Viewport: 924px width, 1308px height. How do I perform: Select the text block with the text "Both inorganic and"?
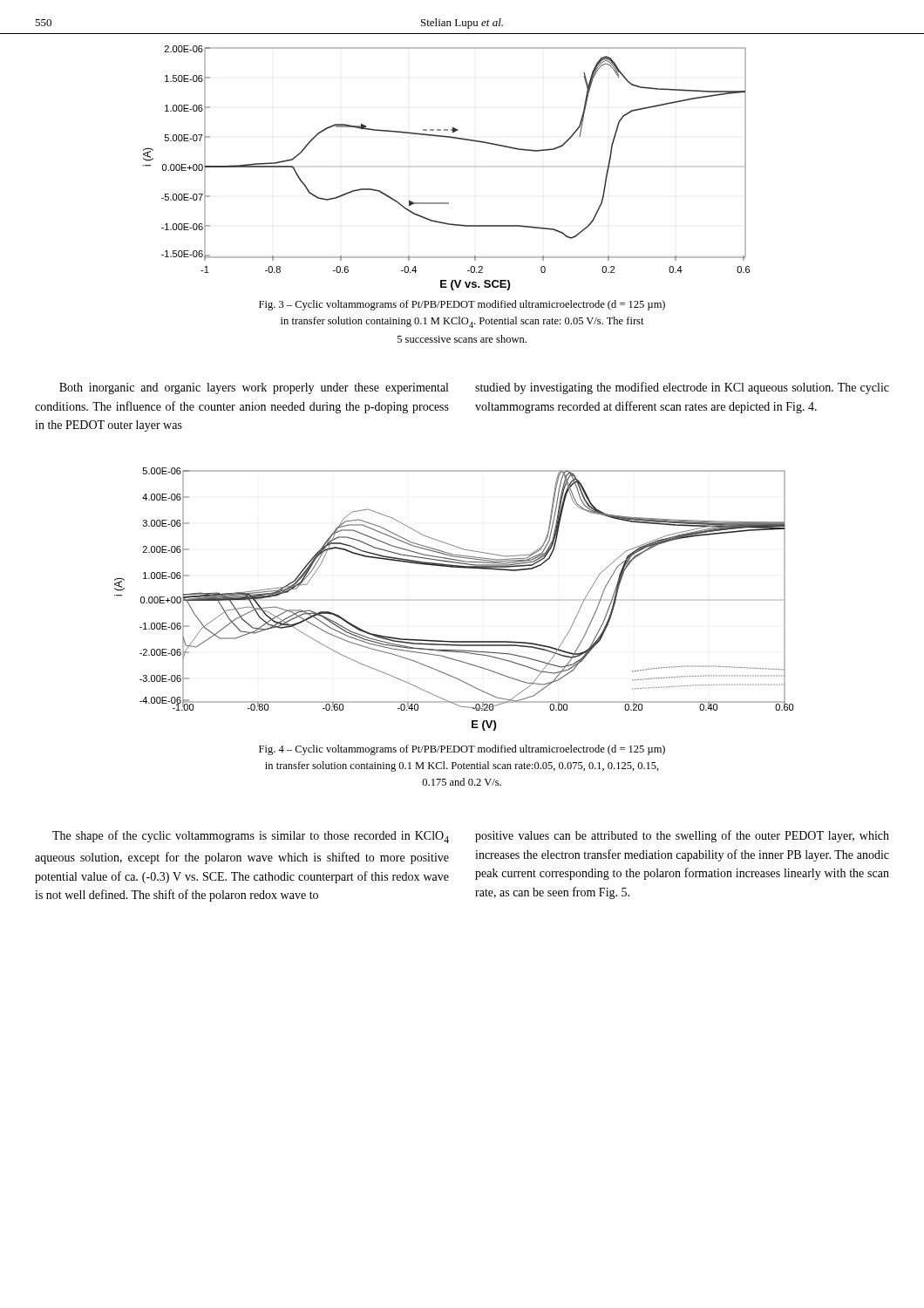(x=242, y=406)
